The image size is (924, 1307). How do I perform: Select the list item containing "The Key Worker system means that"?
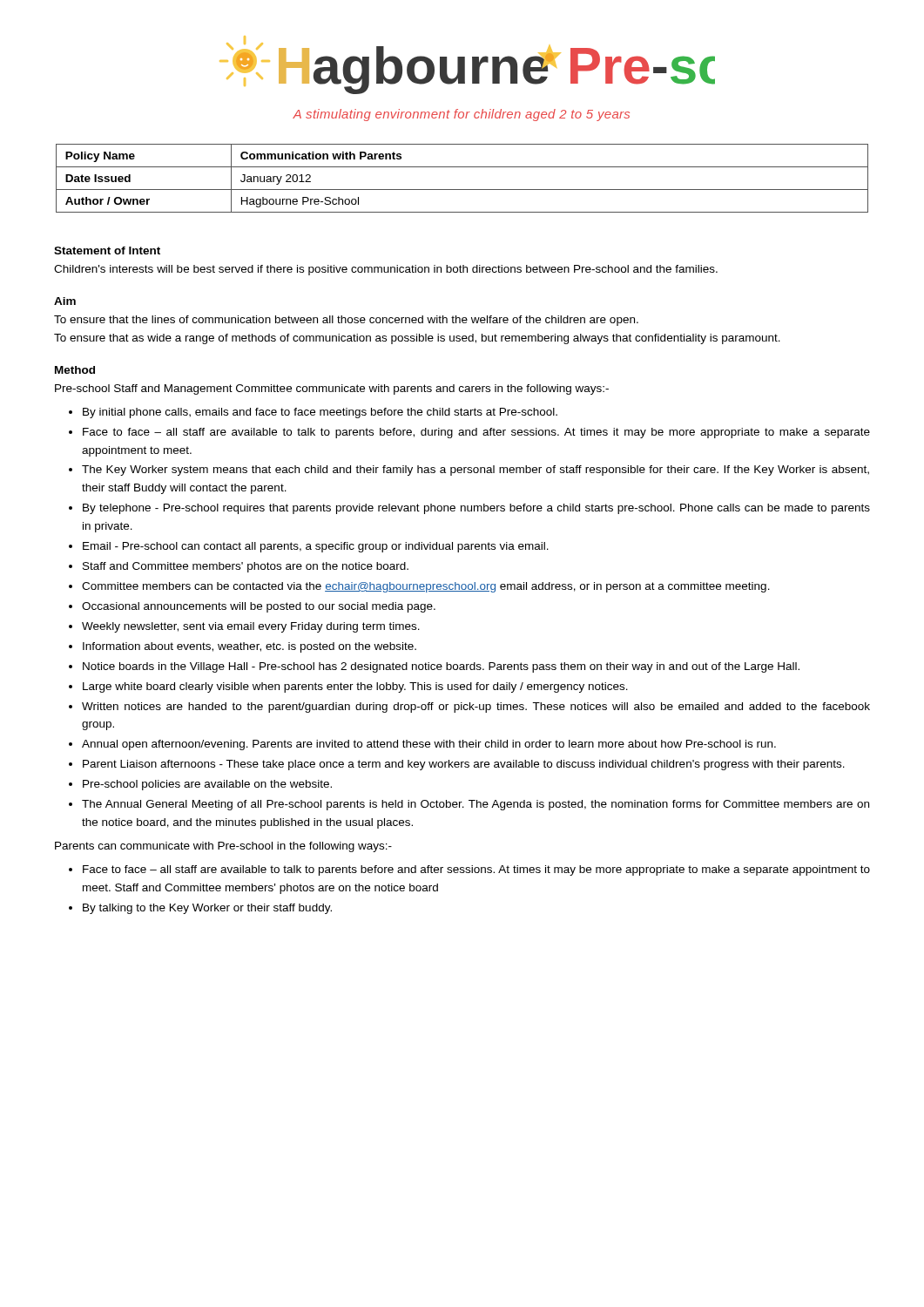click(x=476, y=479)
